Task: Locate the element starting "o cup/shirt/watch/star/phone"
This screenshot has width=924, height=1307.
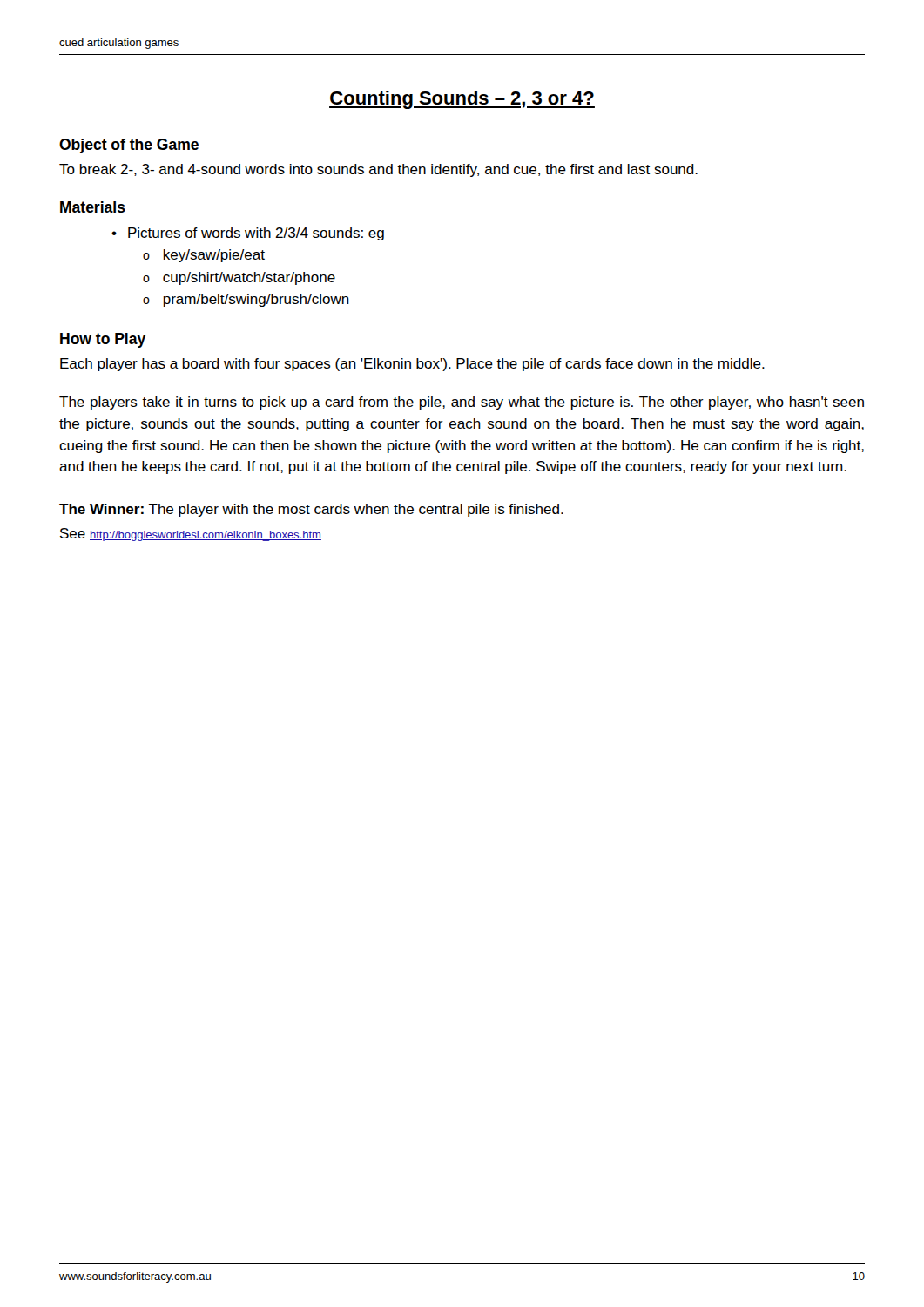Action: pyautogui.click(x=239, y=278)
